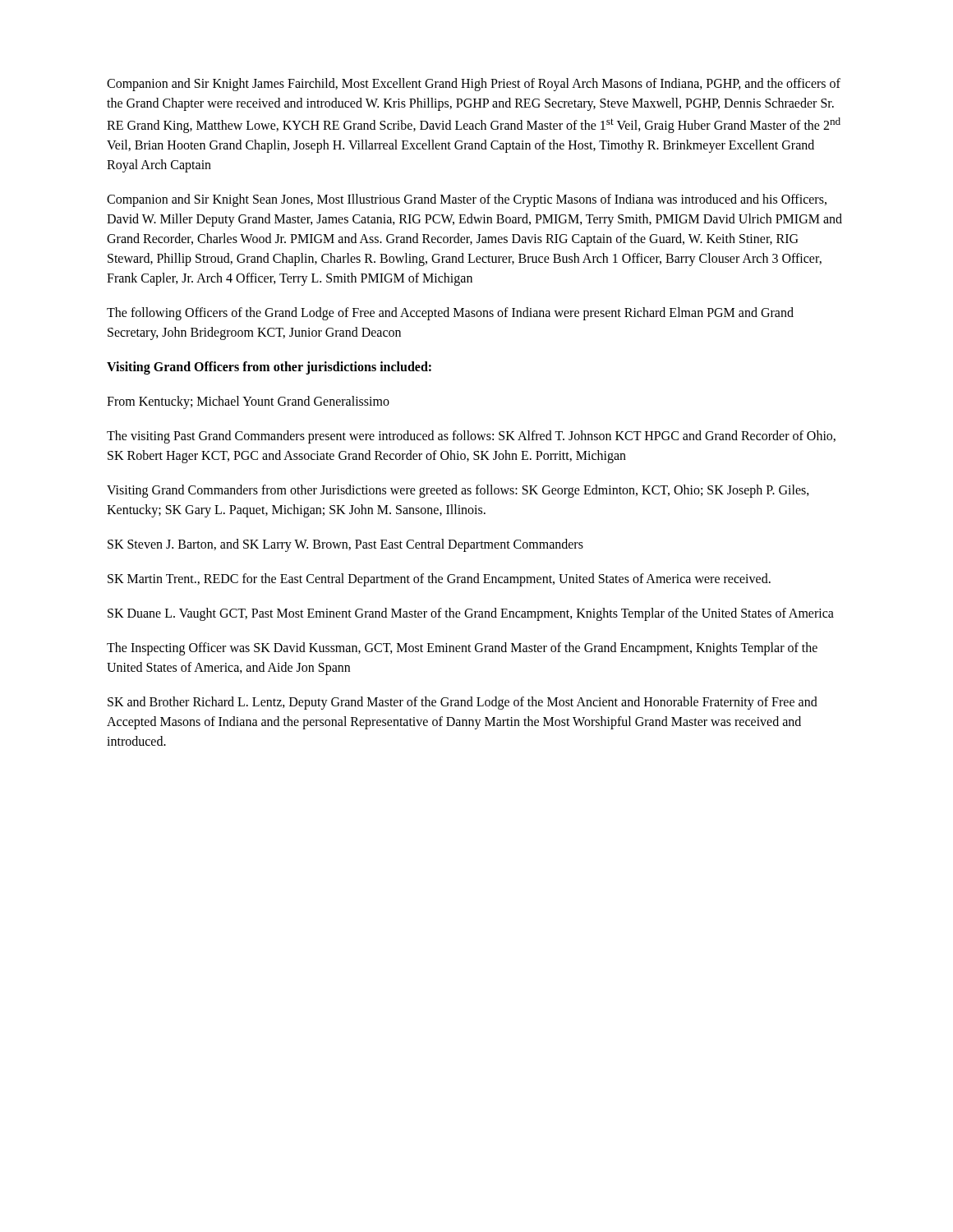
Task: Find the text starting "Visiting Grand Officers from other jurisdictions"
Action: pos(270,367)
